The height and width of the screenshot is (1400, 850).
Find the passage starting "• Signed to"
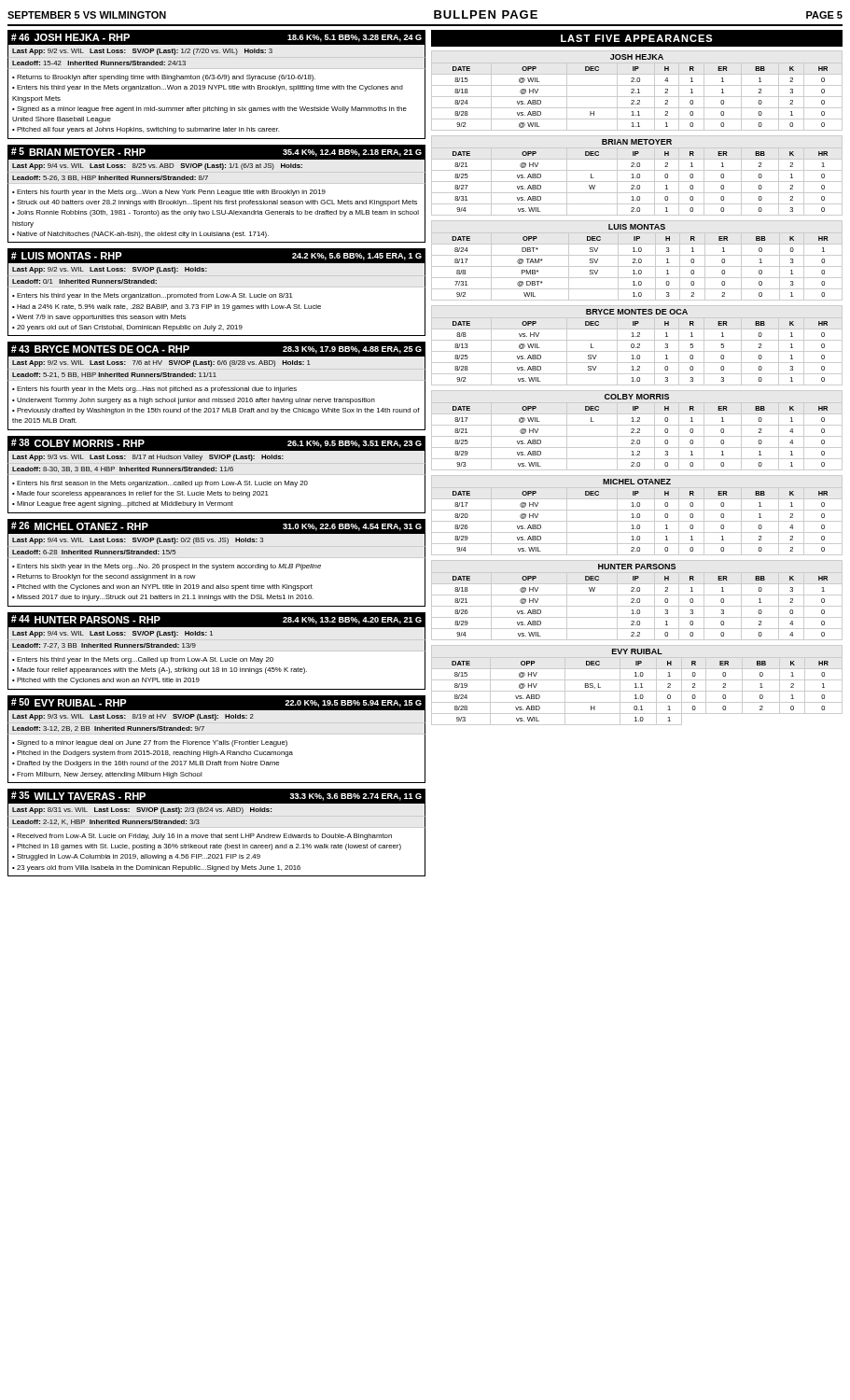click(x=216, y=758)
